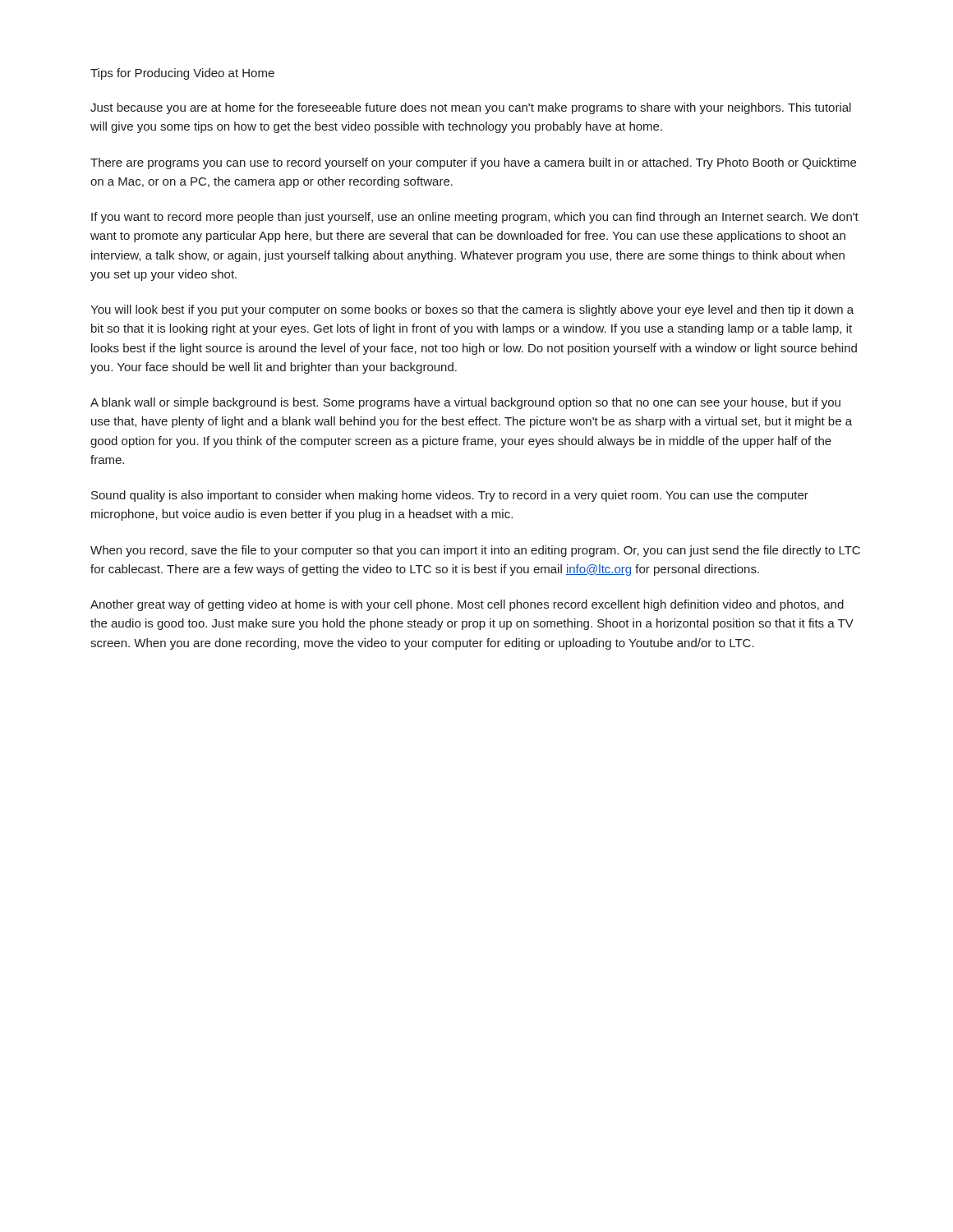Image resolution: width=953 pixels, height=1232 pixels.
Task: Find the block on this page that starts "There are programs you can use to record"
Action: (474, 171)
